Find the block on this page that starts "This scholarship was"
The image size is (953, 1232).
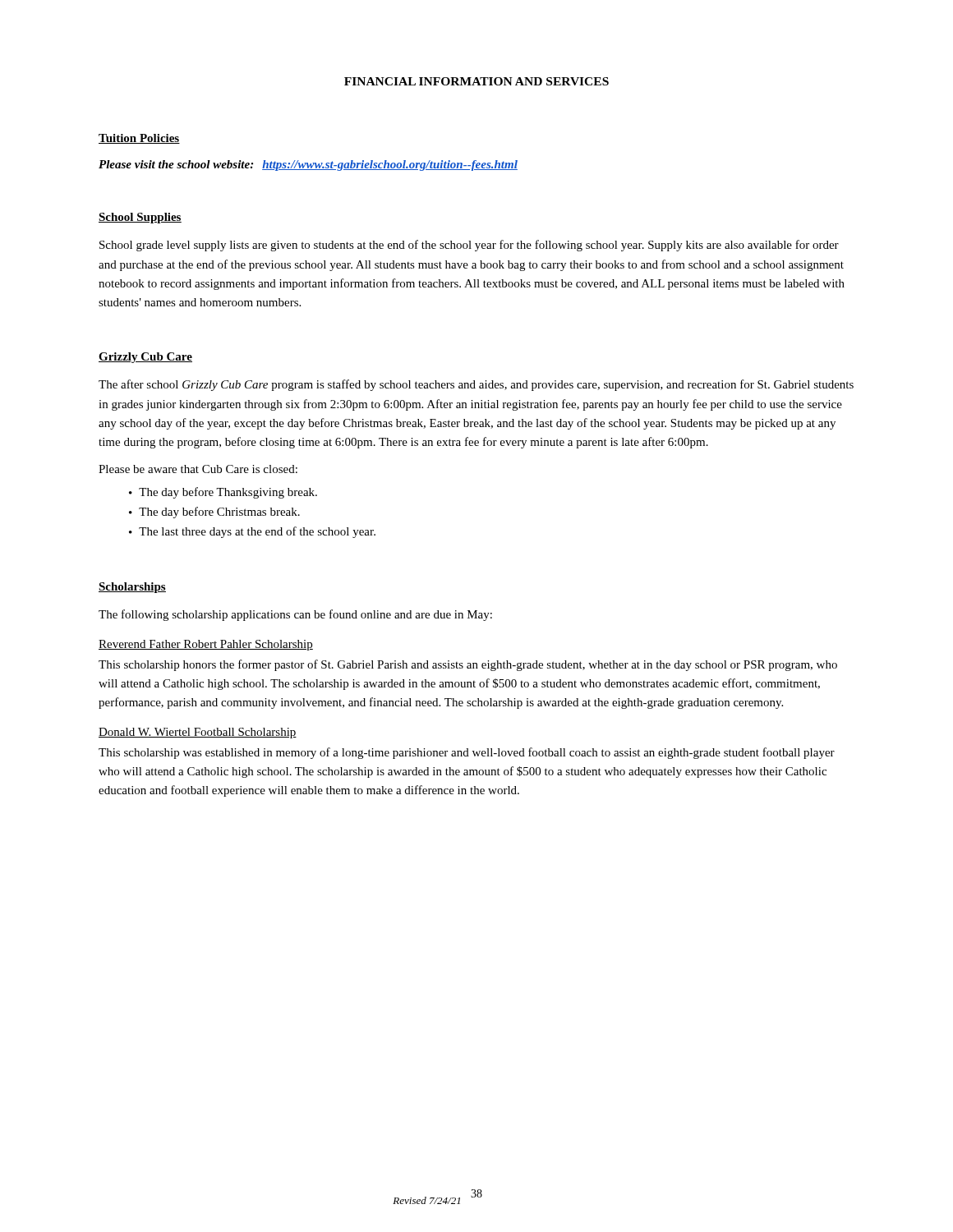coord(466,771)
